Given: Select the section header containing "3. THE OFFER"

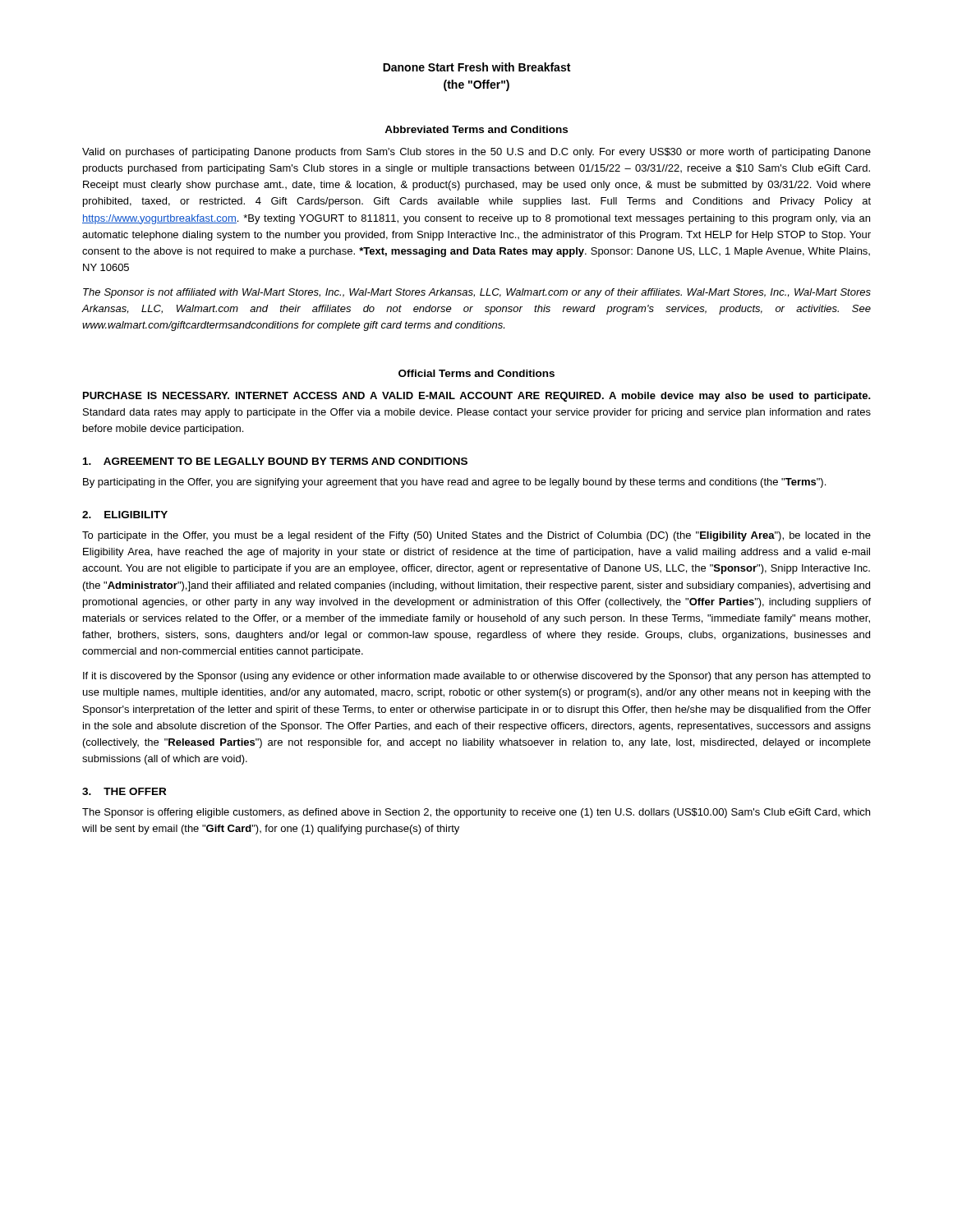Looking at the screenshot, I should [124, 791].
